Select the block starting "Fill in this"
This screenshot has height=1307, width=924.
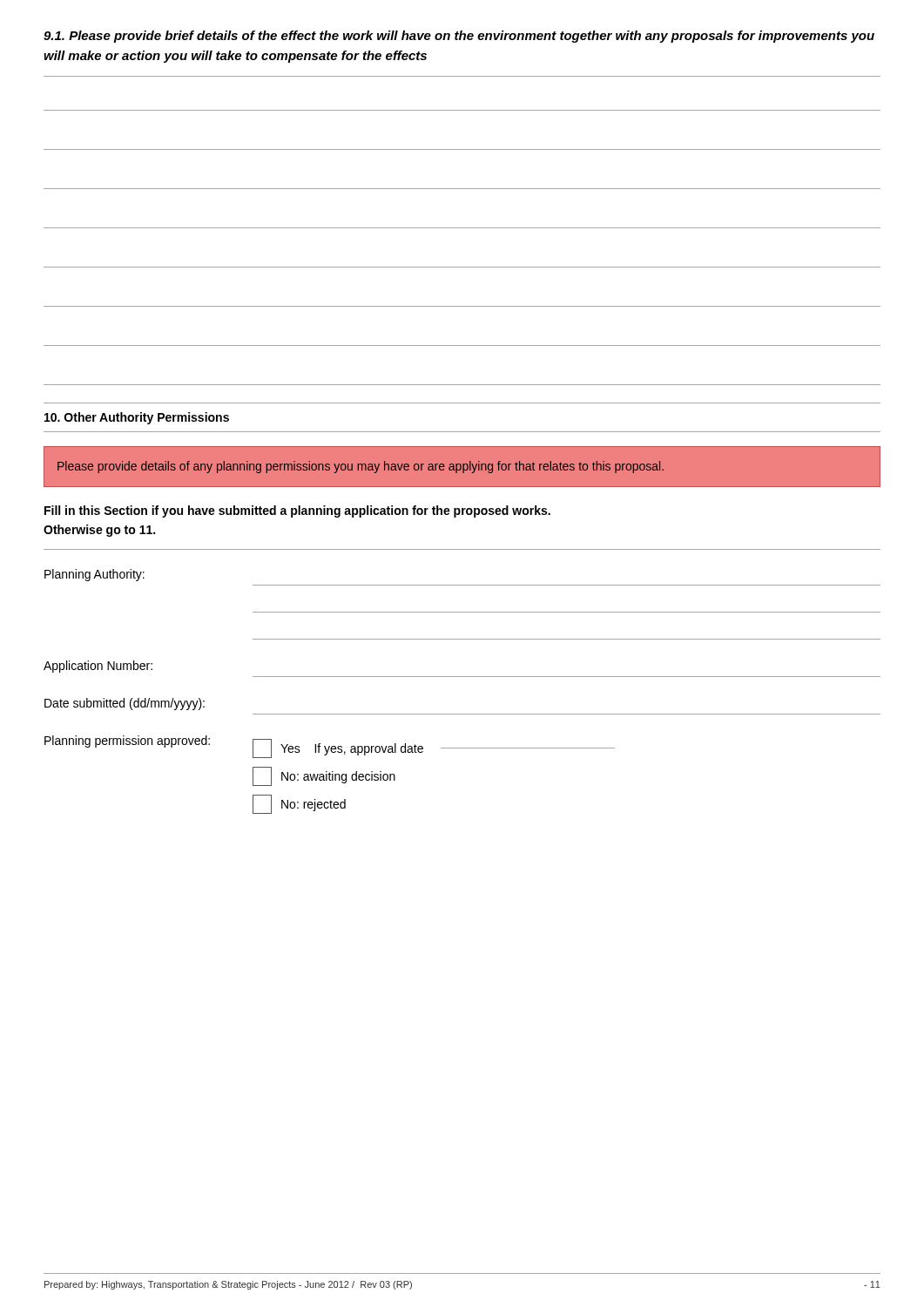[297, 520]
